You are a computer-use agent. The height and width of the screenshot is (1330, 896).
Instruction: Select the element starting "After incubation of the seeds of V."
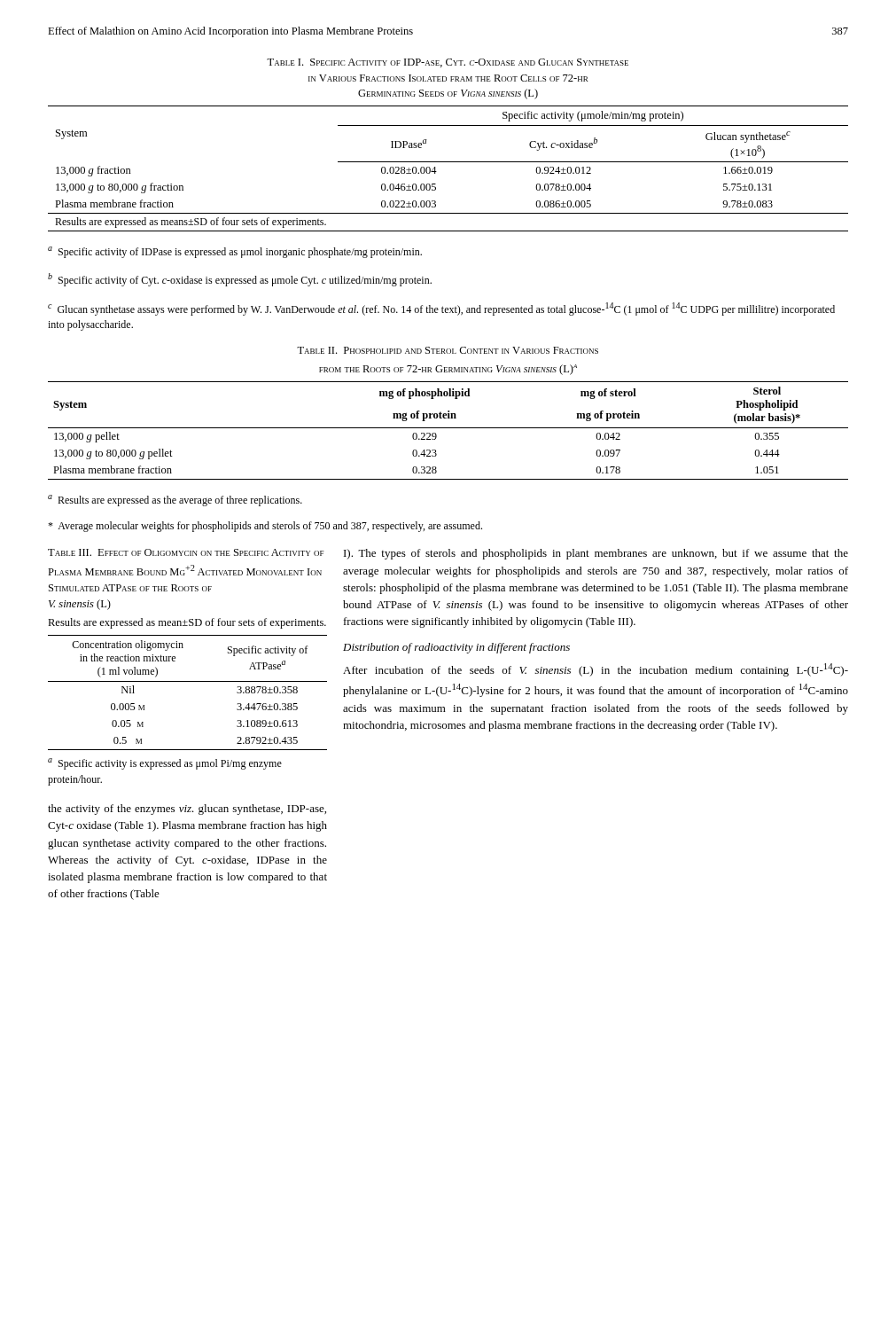596,696
